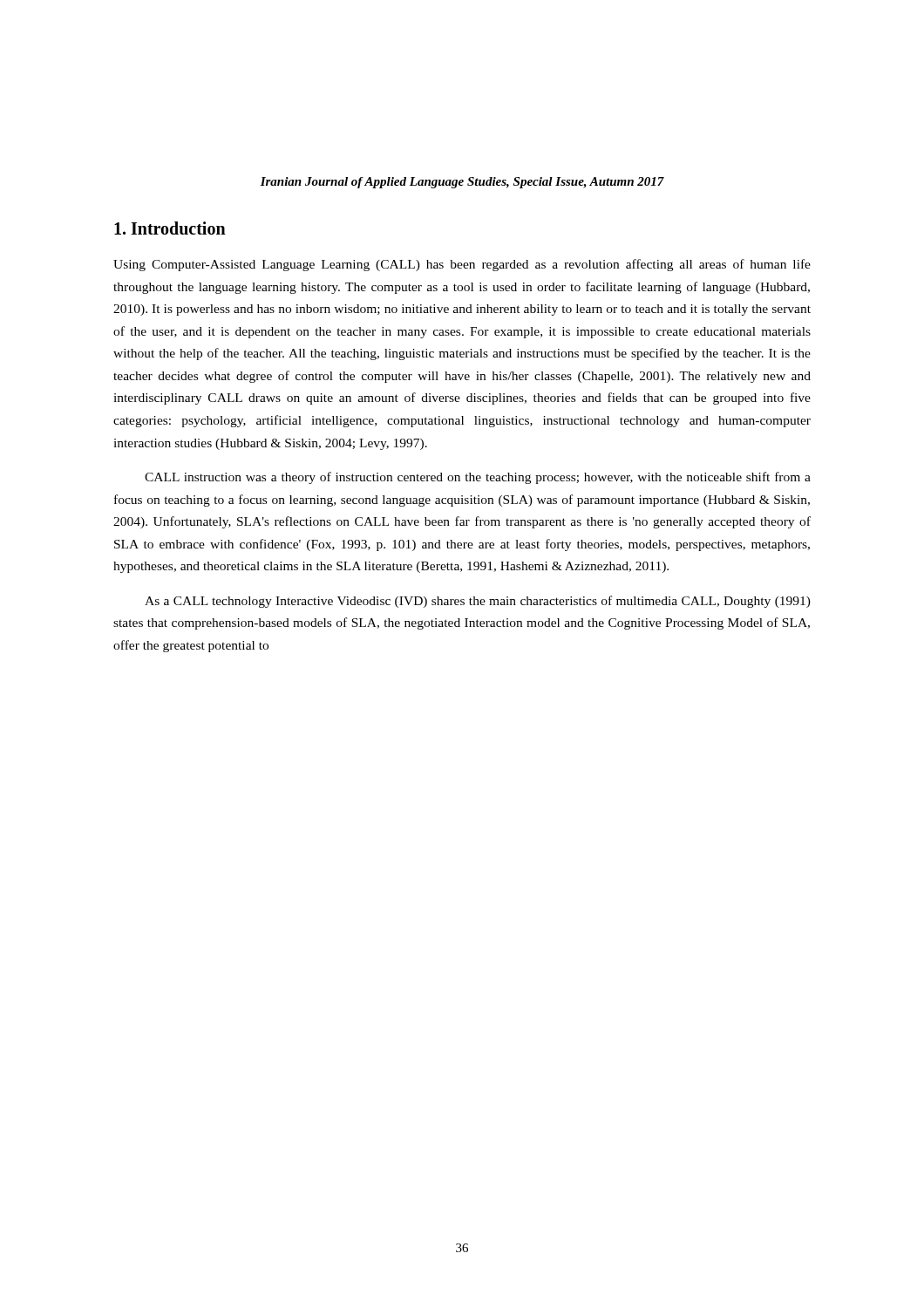
Task: Where does it say "1. Introduction"?
Action: pyautogui.click(x=169, y=228)
